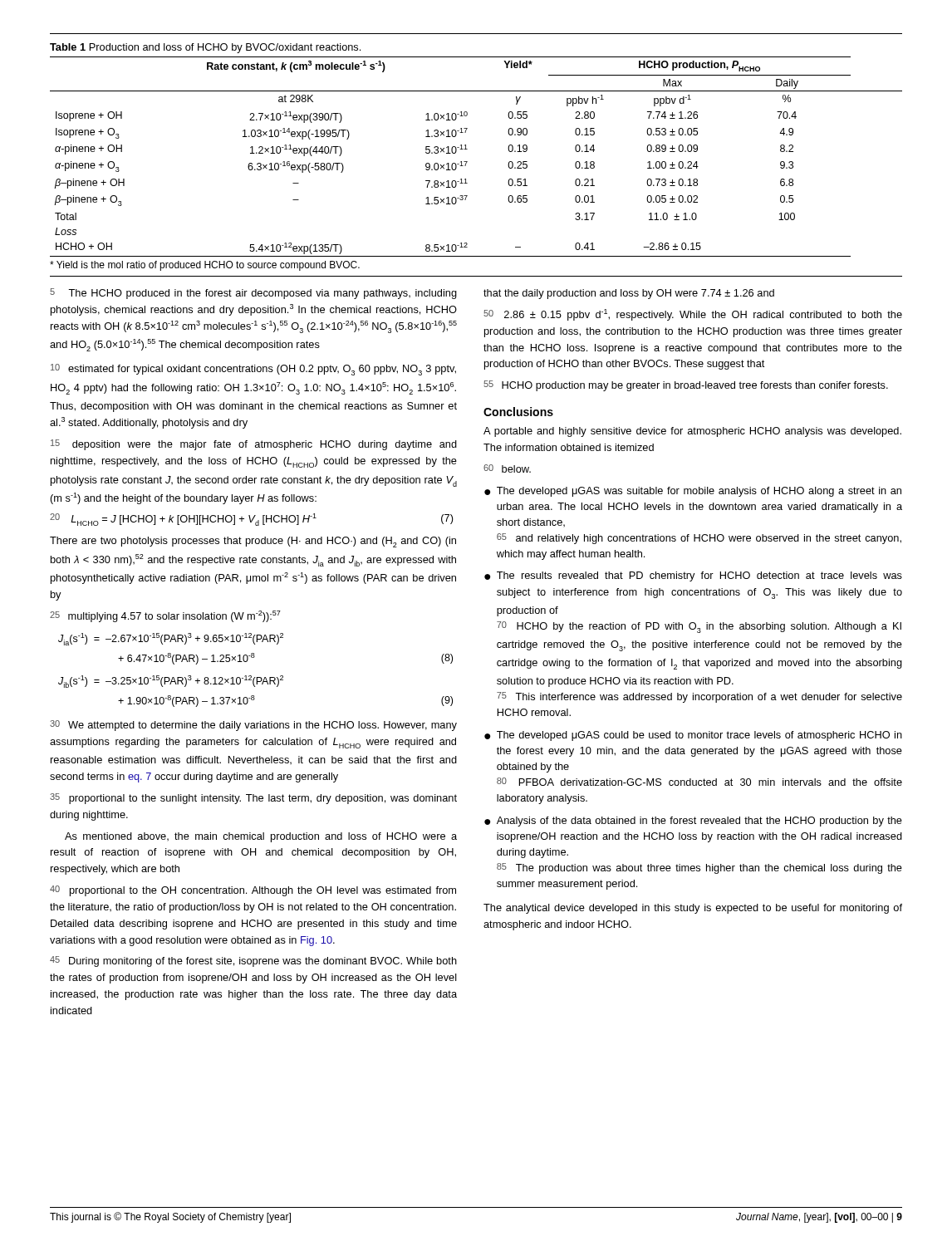Click on the region starting "Yield is the"
952x1246 pixels.
pyautogui.click(x=205, y=265)
